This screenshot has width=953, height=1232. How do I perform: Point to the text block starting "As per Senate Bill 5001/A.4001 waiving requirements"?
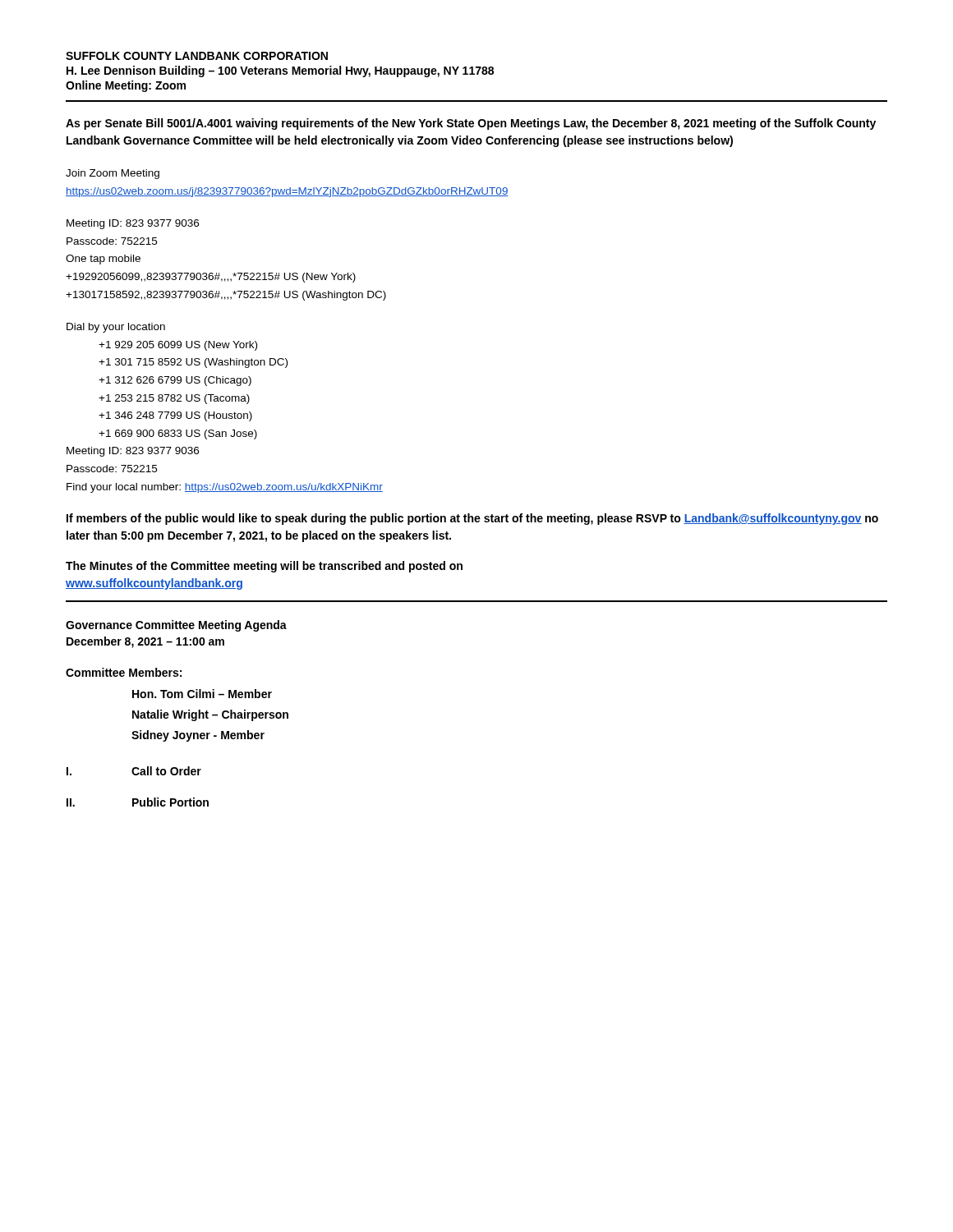pyautogui.click(x=471, y=132)
